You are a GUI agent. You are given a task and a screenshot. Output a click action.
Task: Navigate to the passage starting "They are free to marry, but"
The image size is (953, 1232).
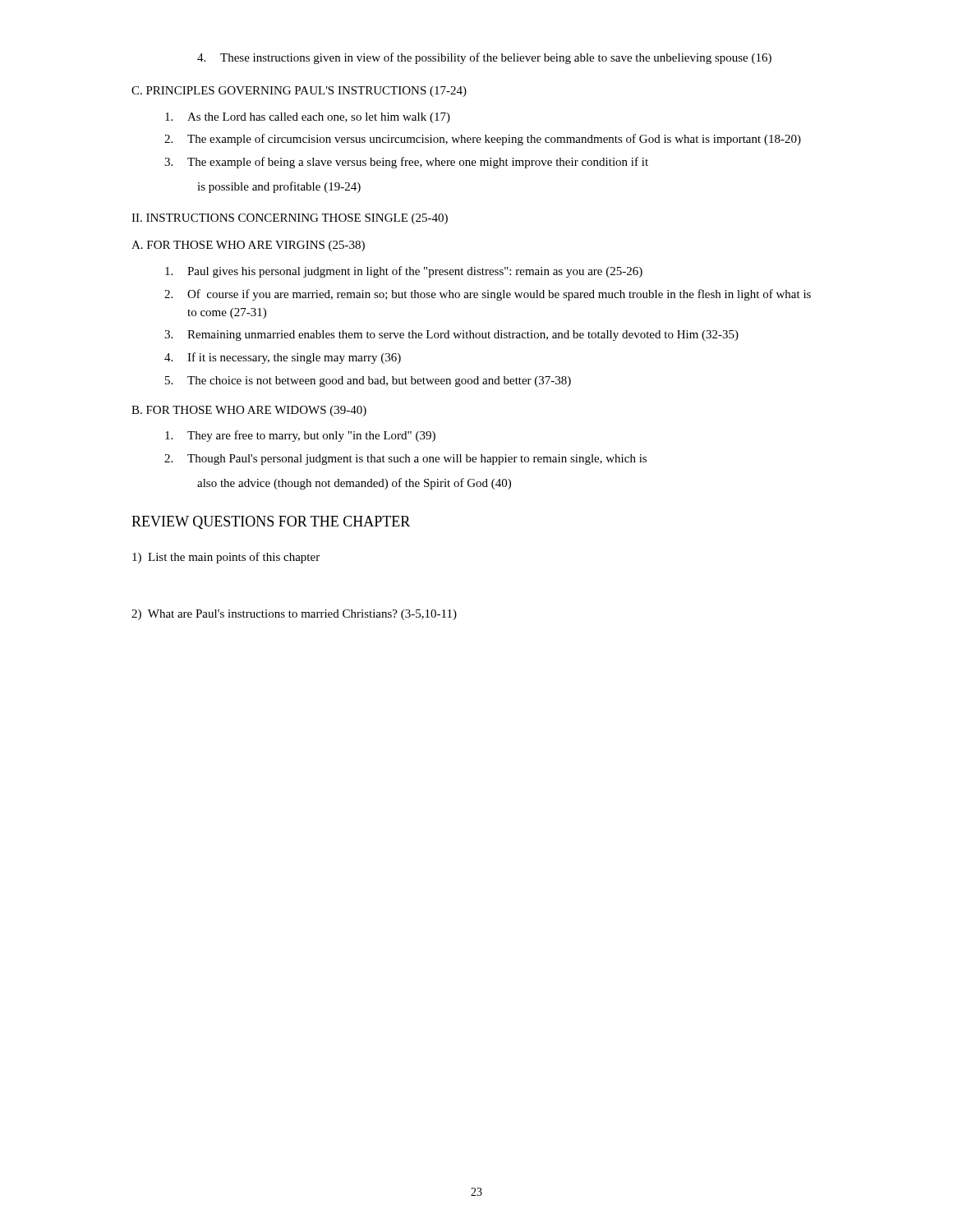(x=300, y=436)
